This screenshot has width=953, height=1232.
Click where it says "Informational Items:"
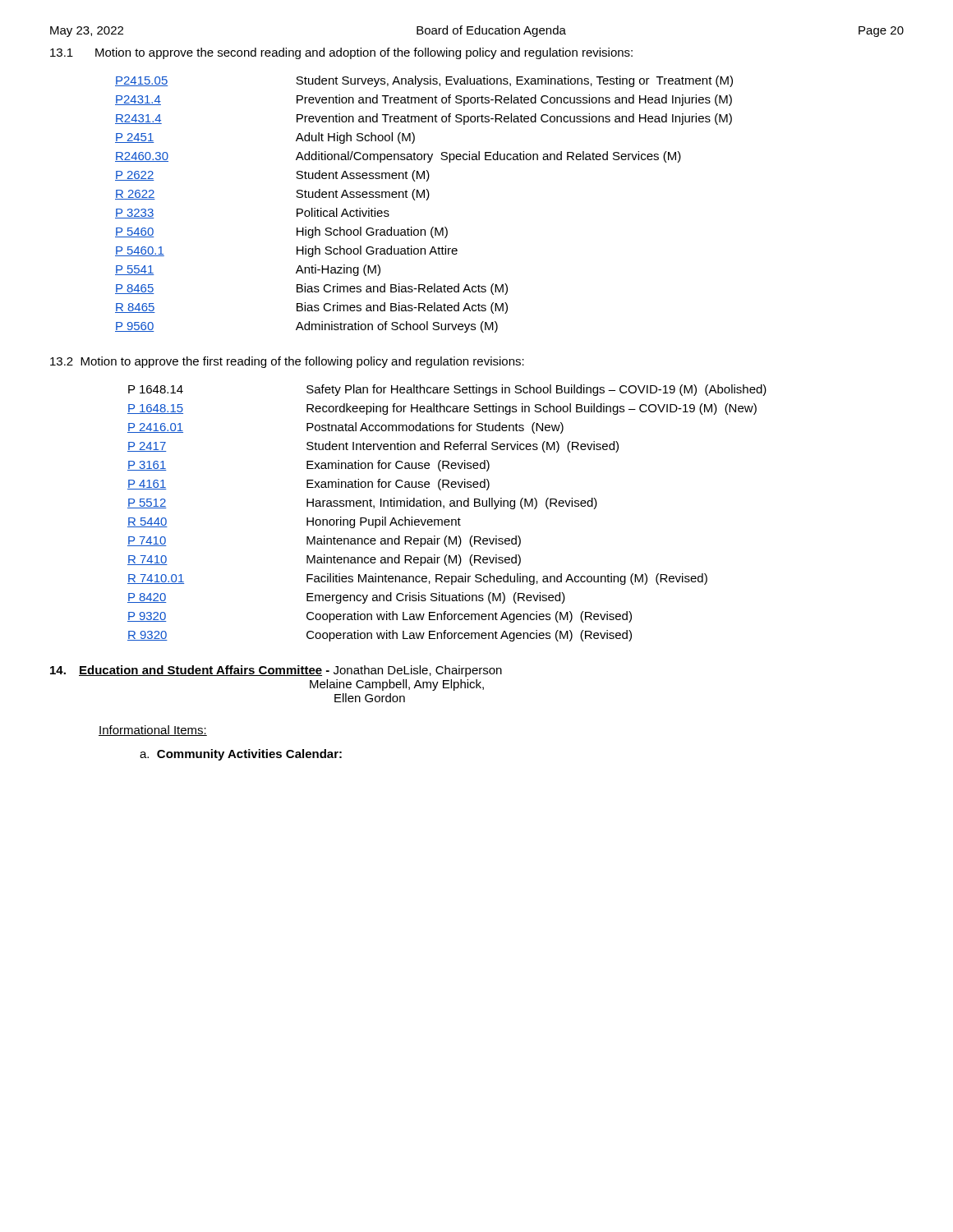153,730
